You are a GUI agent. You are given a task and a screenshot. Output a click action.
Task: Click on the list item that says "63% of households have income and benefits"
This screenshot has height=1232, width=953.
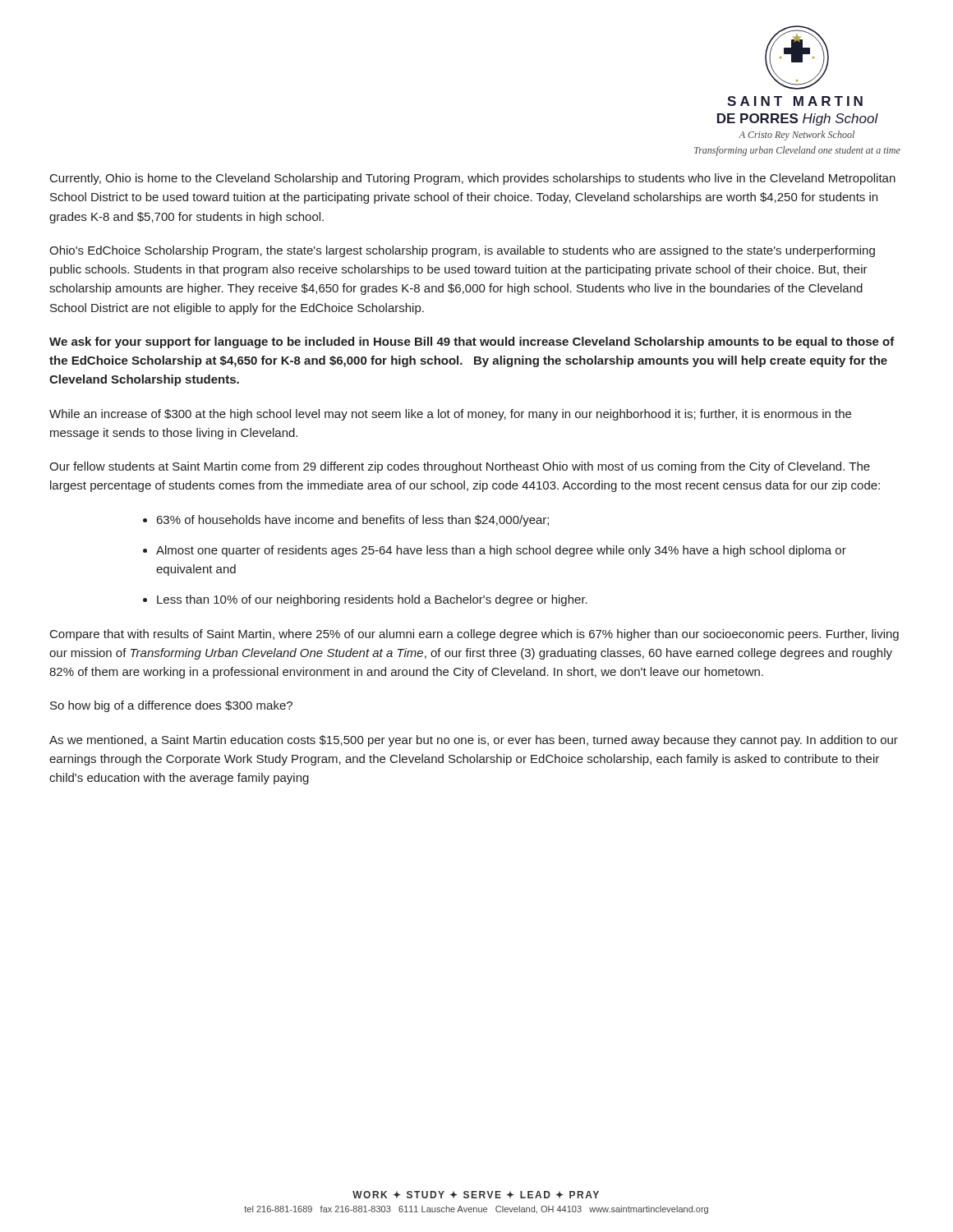point(353,519)
